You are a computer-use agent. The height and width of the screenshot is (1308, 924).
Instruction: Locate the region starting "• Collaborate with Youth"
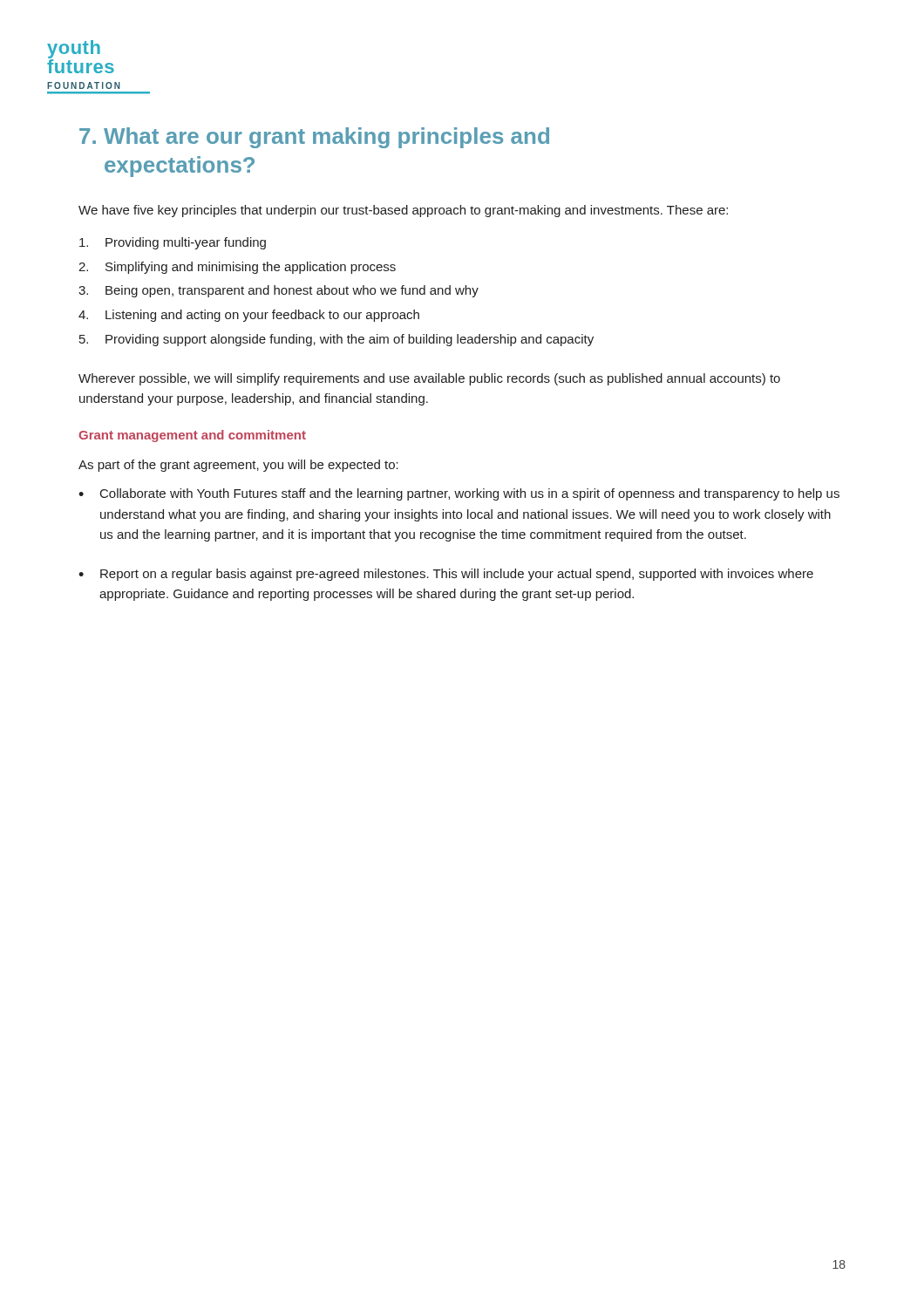tap(459, 512)
